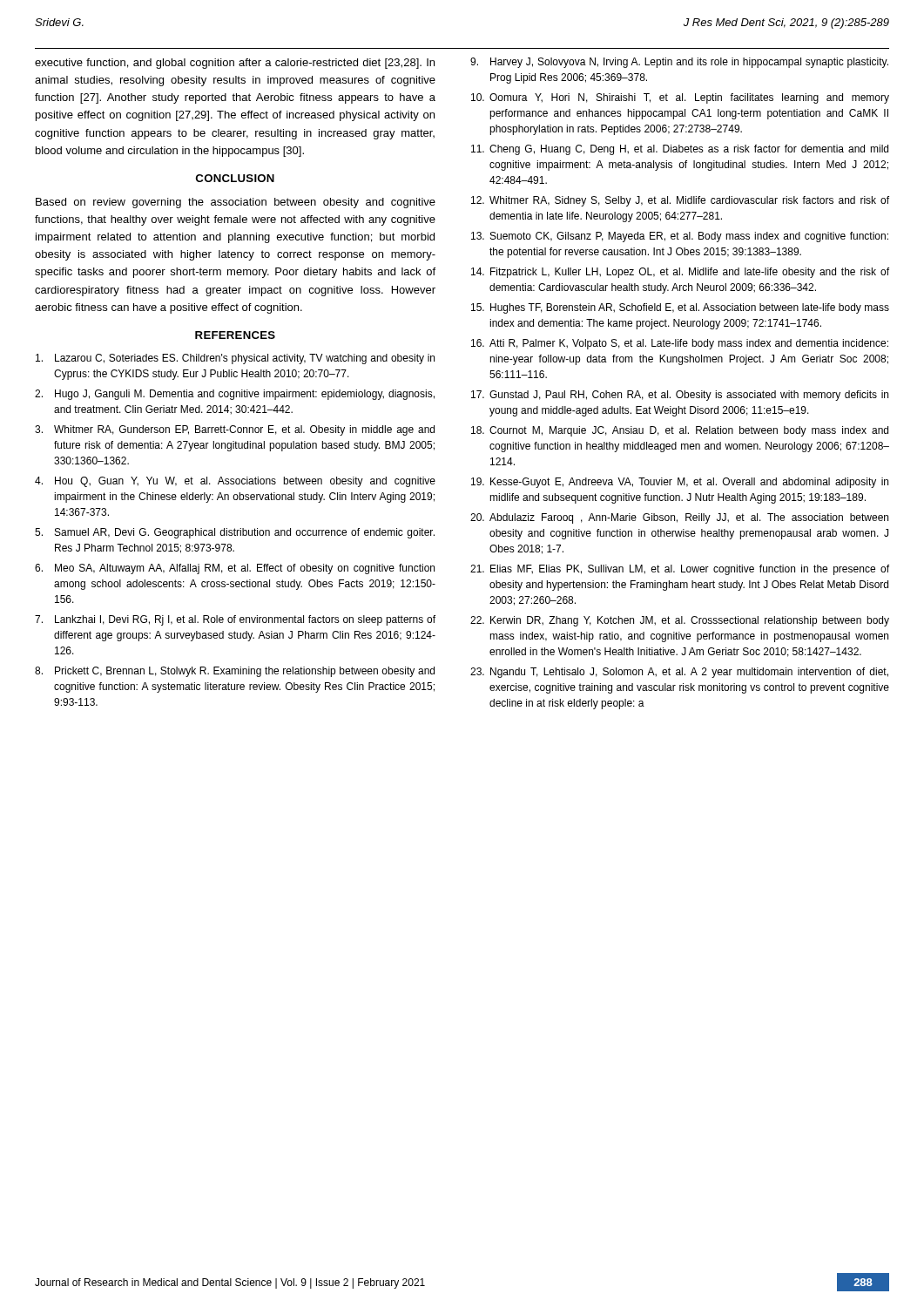Find the block on this page that starts "11. Cheng G, Huang C, Deng H, et"
Viewport: 924px width, 1307px height.
[680, 165]
